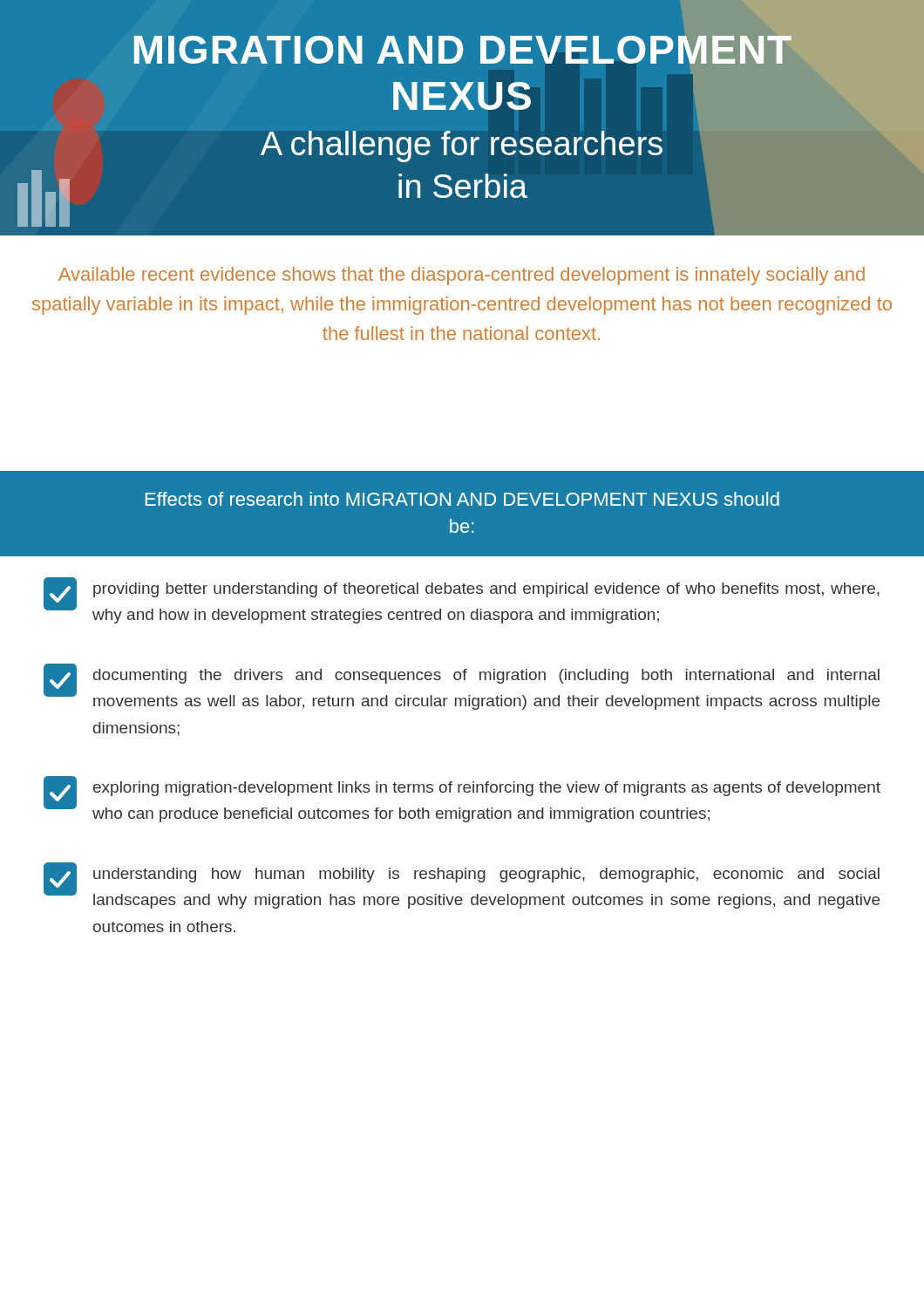Click on the section header that says "Effects of research into"
The height and width of the screenshot is (1308, 924).
462,513
